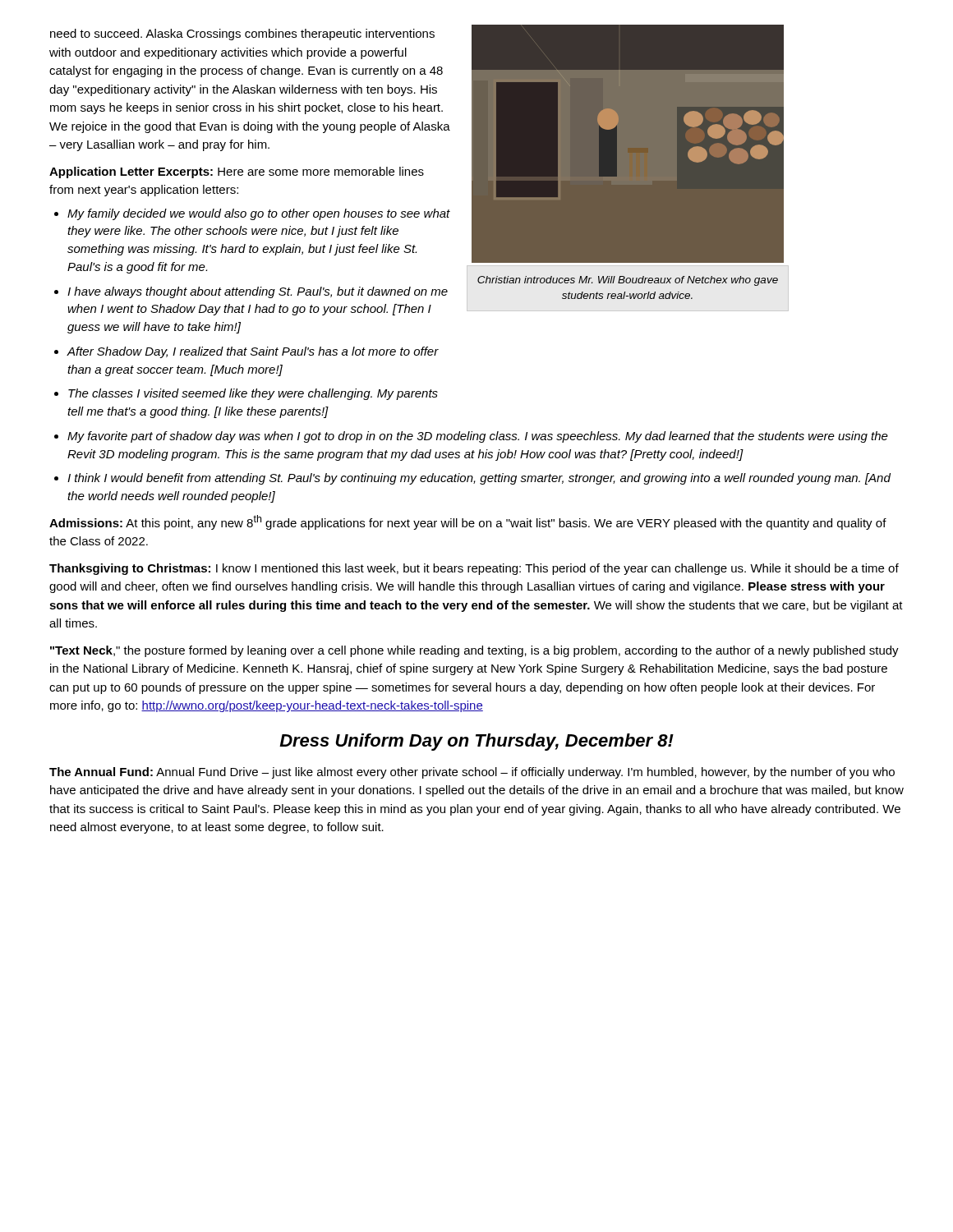This screenshot has width=953, height=1232.
Task: Click on the block starting "My favorite part of shadow day was"
Action: point(478,444)
